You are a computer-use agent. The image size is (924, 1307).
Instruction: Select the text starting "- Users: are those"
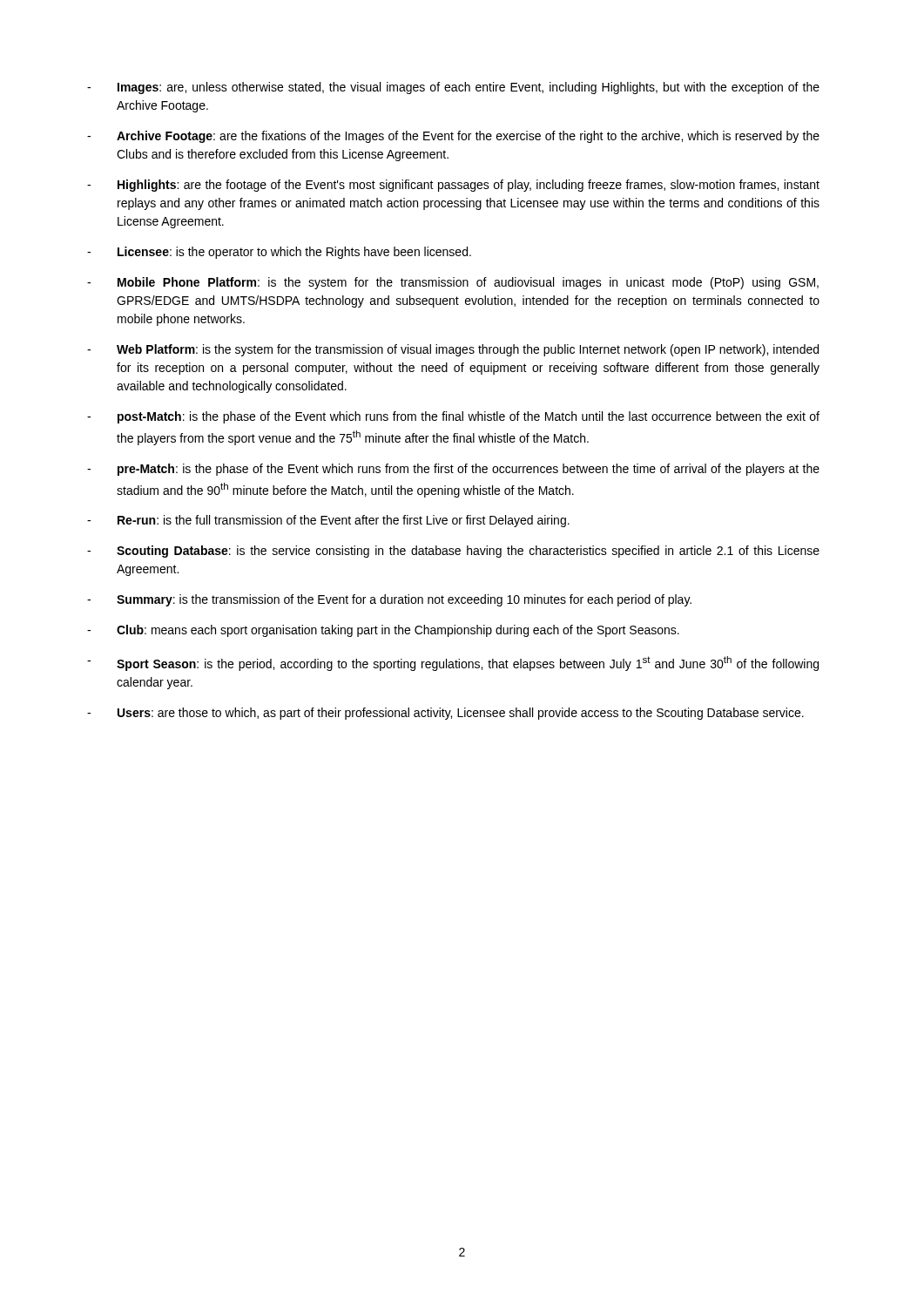(453, 713)
